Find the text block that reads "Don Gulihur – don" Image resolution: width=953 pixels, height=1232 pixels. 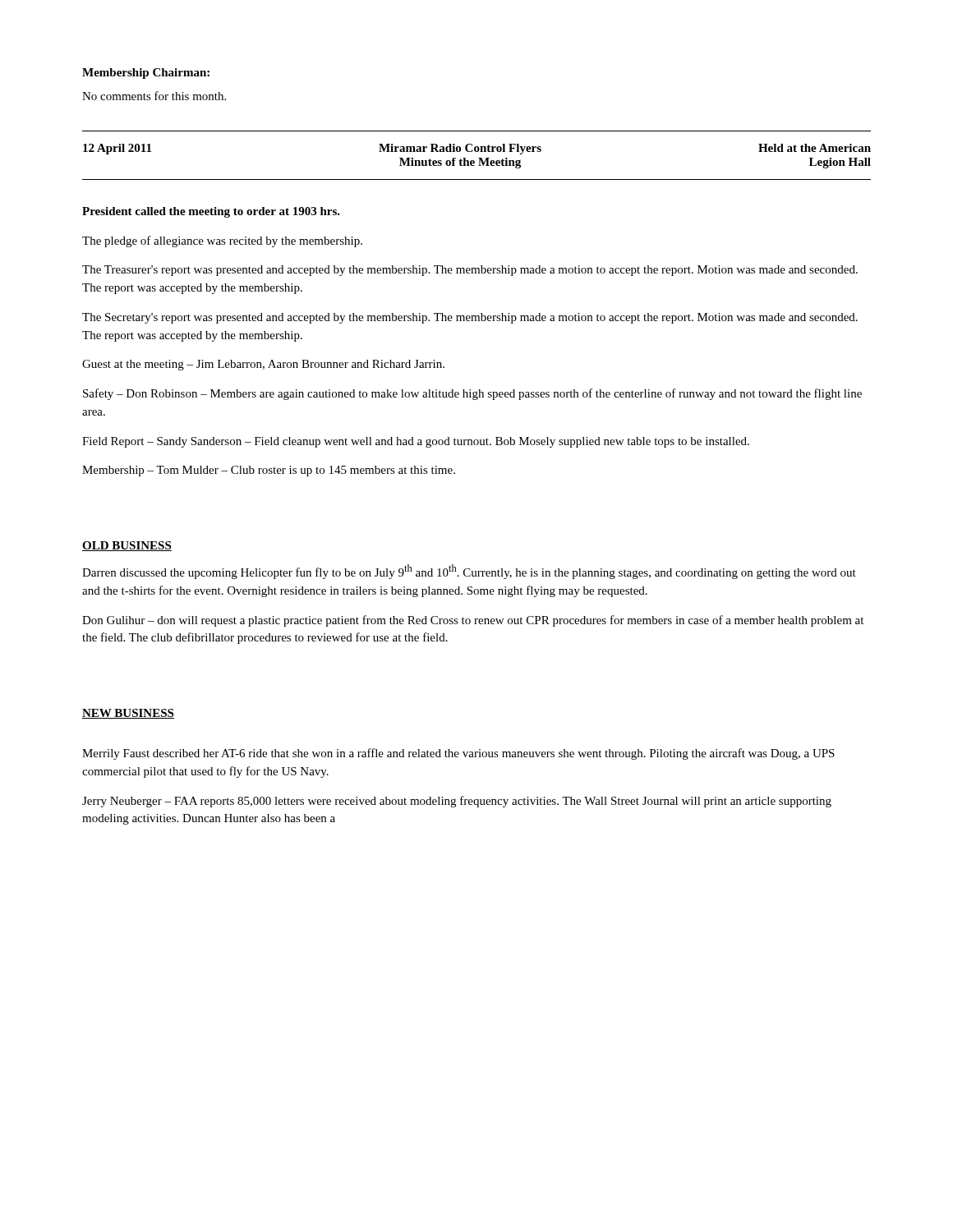tap(476, 629)
